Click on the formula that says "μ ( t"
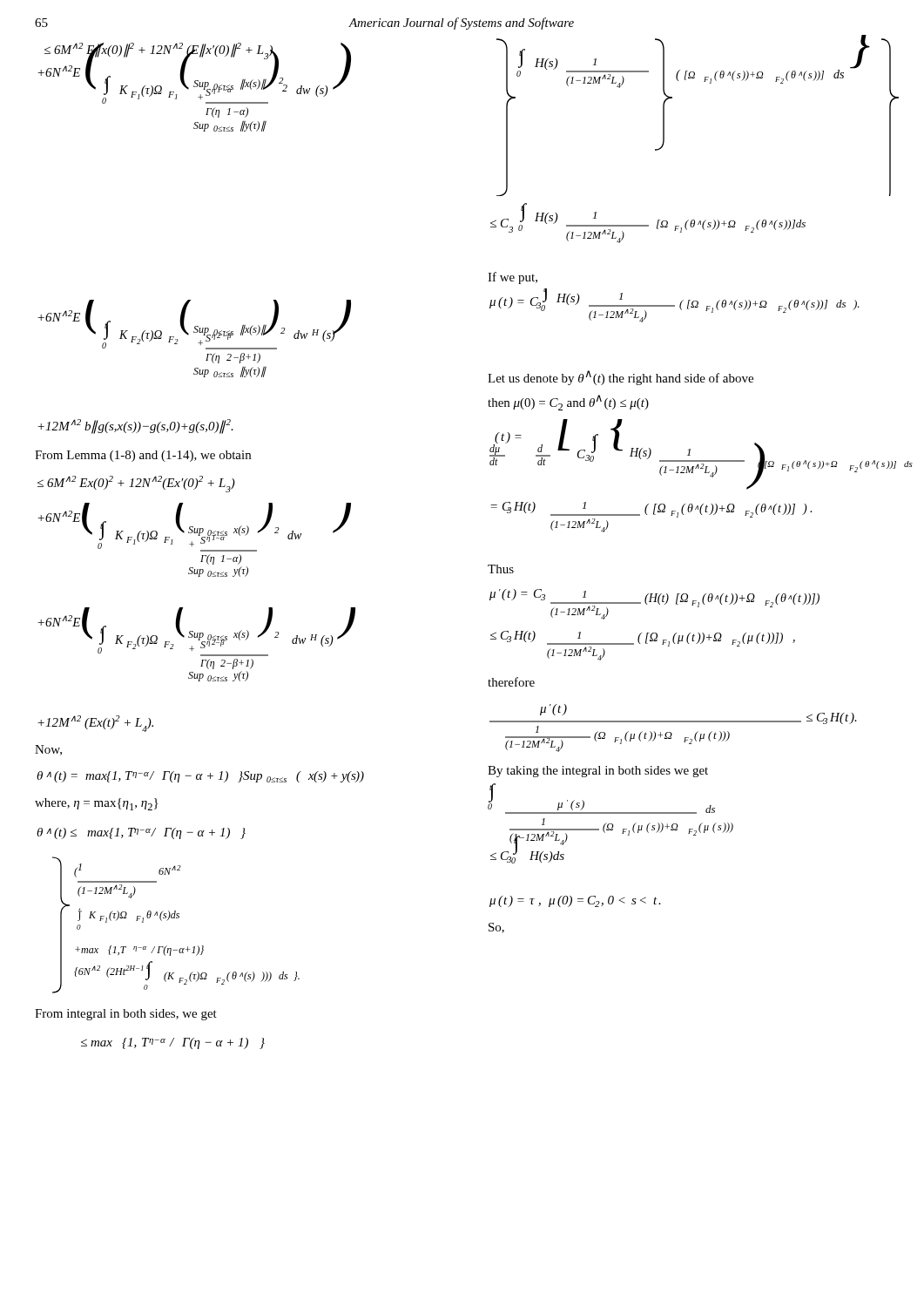 coord(701,323)
